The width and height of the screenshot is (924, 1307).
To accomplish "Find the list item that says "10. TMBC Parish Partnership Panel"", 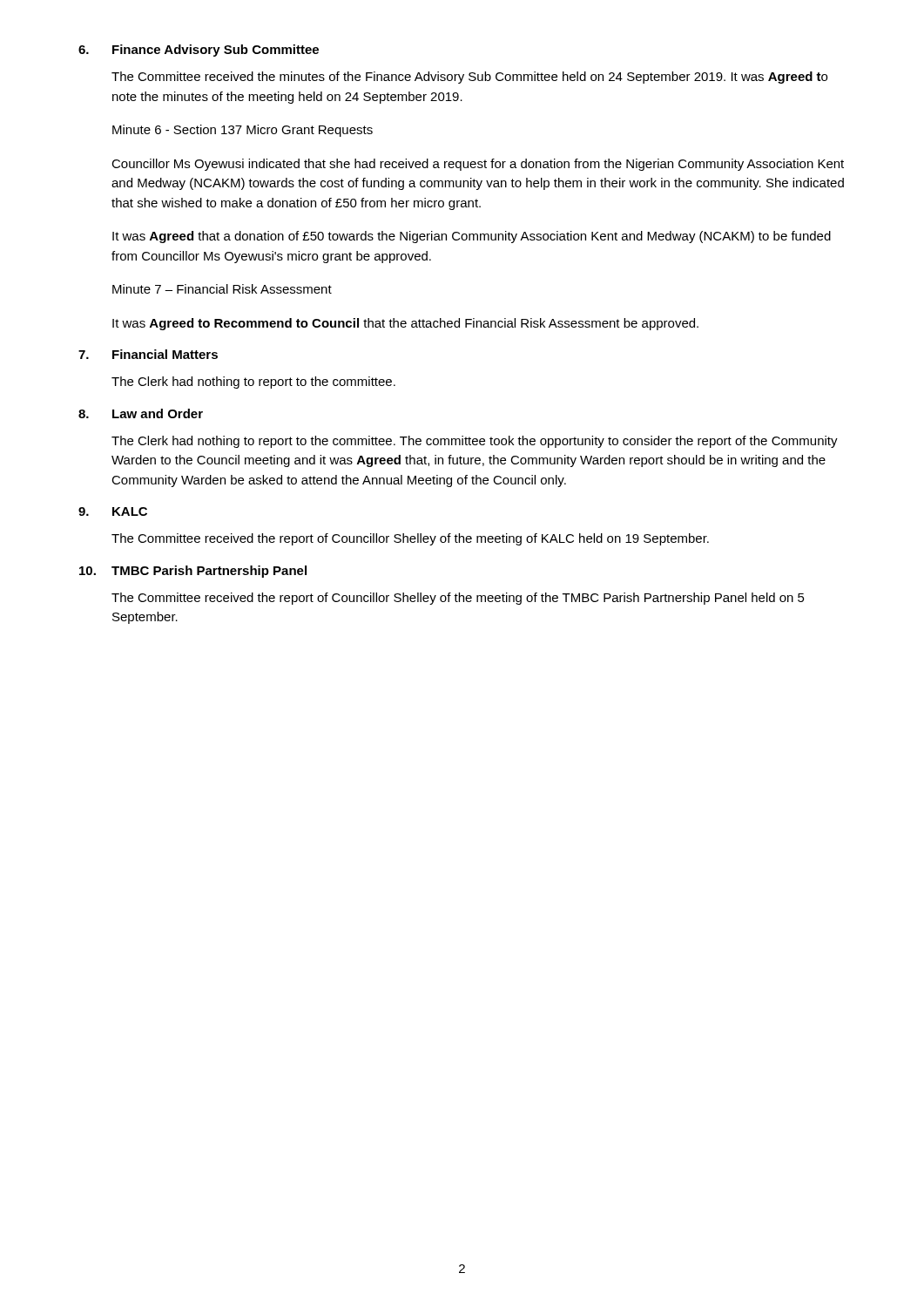I will tap(193, 570).
